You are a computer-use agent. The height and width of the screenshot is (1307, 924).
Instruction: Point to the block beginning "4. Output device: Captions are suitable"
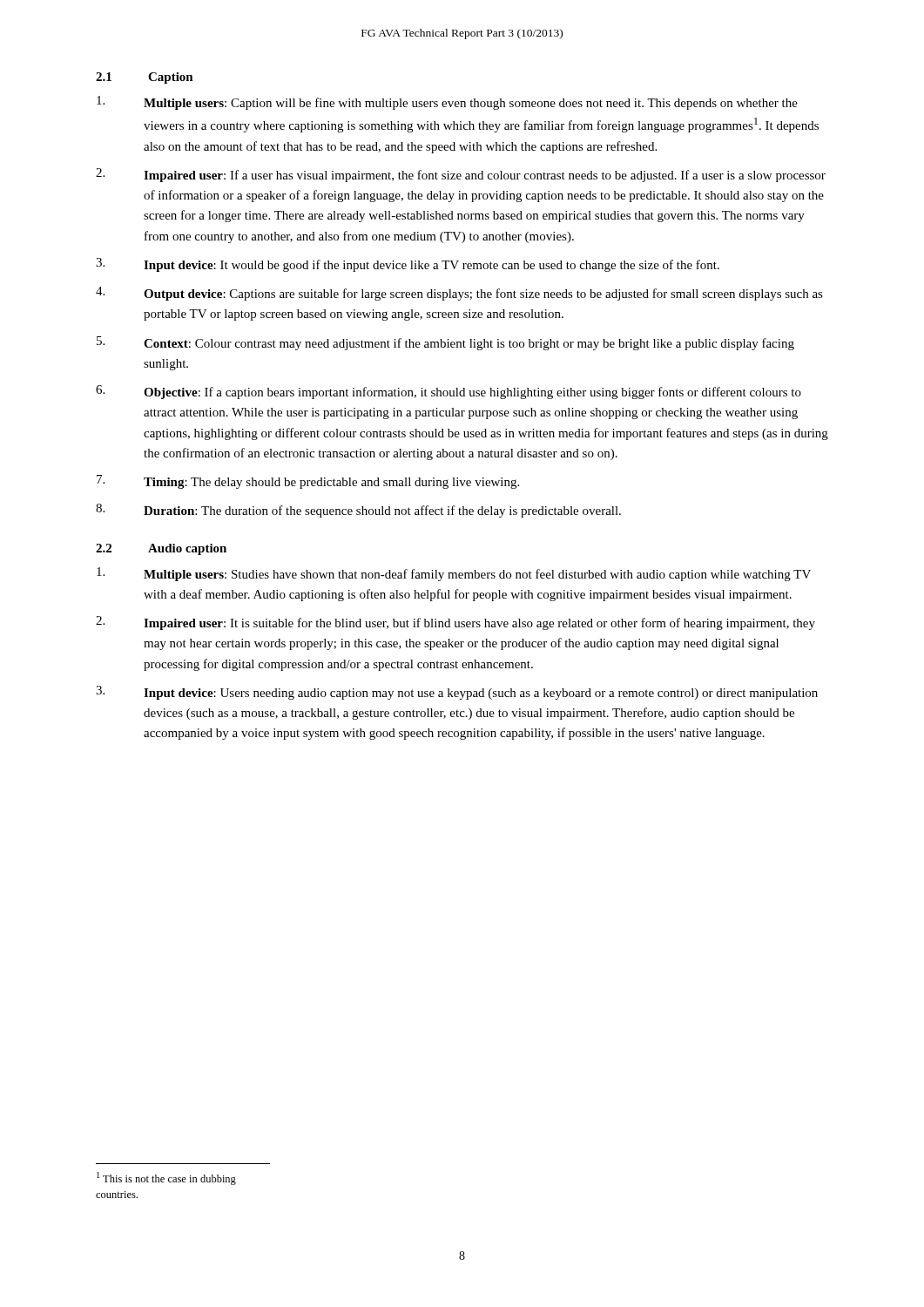(x=462, y=304)
